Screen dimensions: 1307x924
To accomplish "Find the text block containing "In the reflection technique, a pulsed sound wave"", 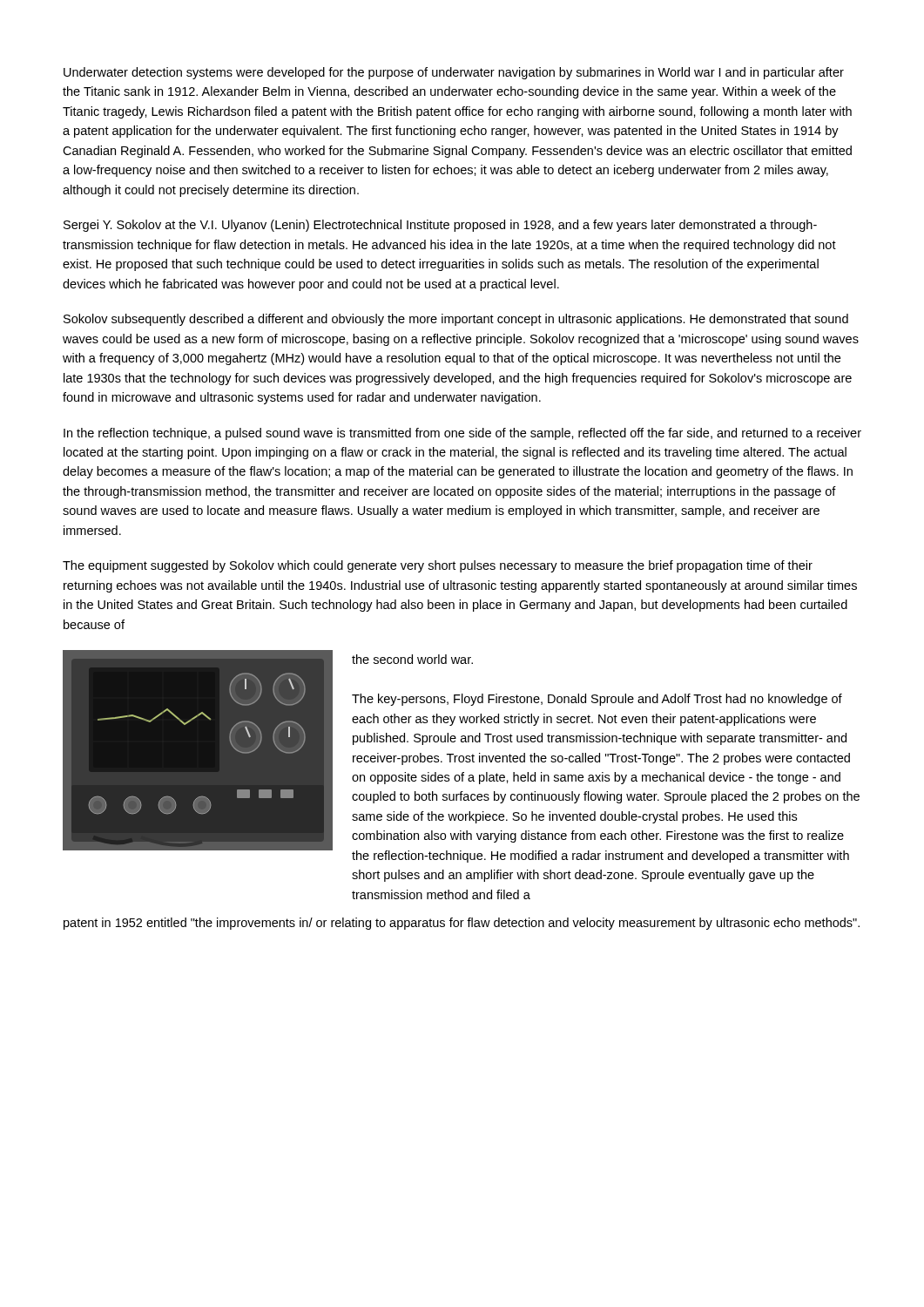I will point(462,482).
